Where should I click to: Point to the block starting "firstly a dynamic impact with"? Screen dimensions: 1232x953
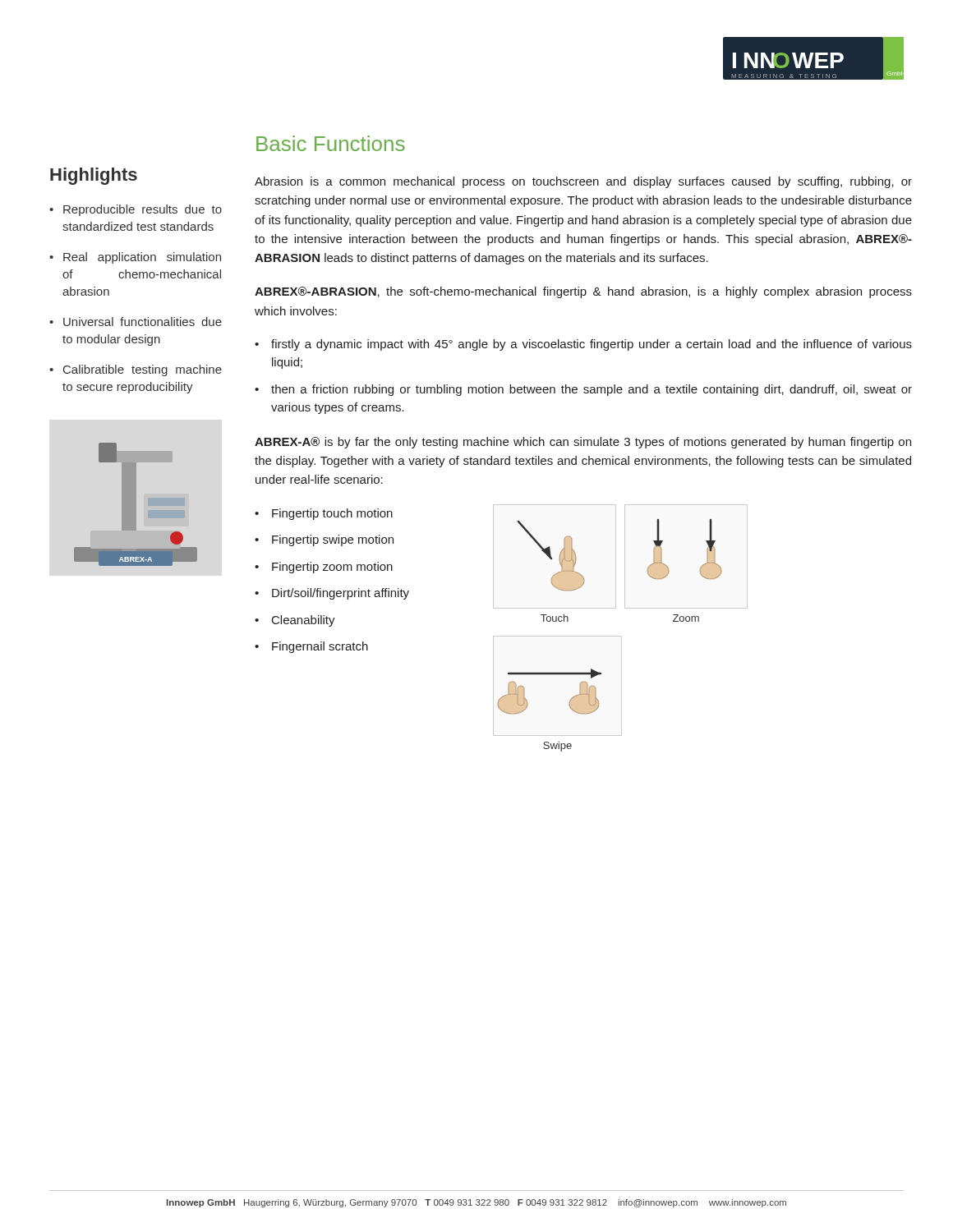tap(592, 353)
